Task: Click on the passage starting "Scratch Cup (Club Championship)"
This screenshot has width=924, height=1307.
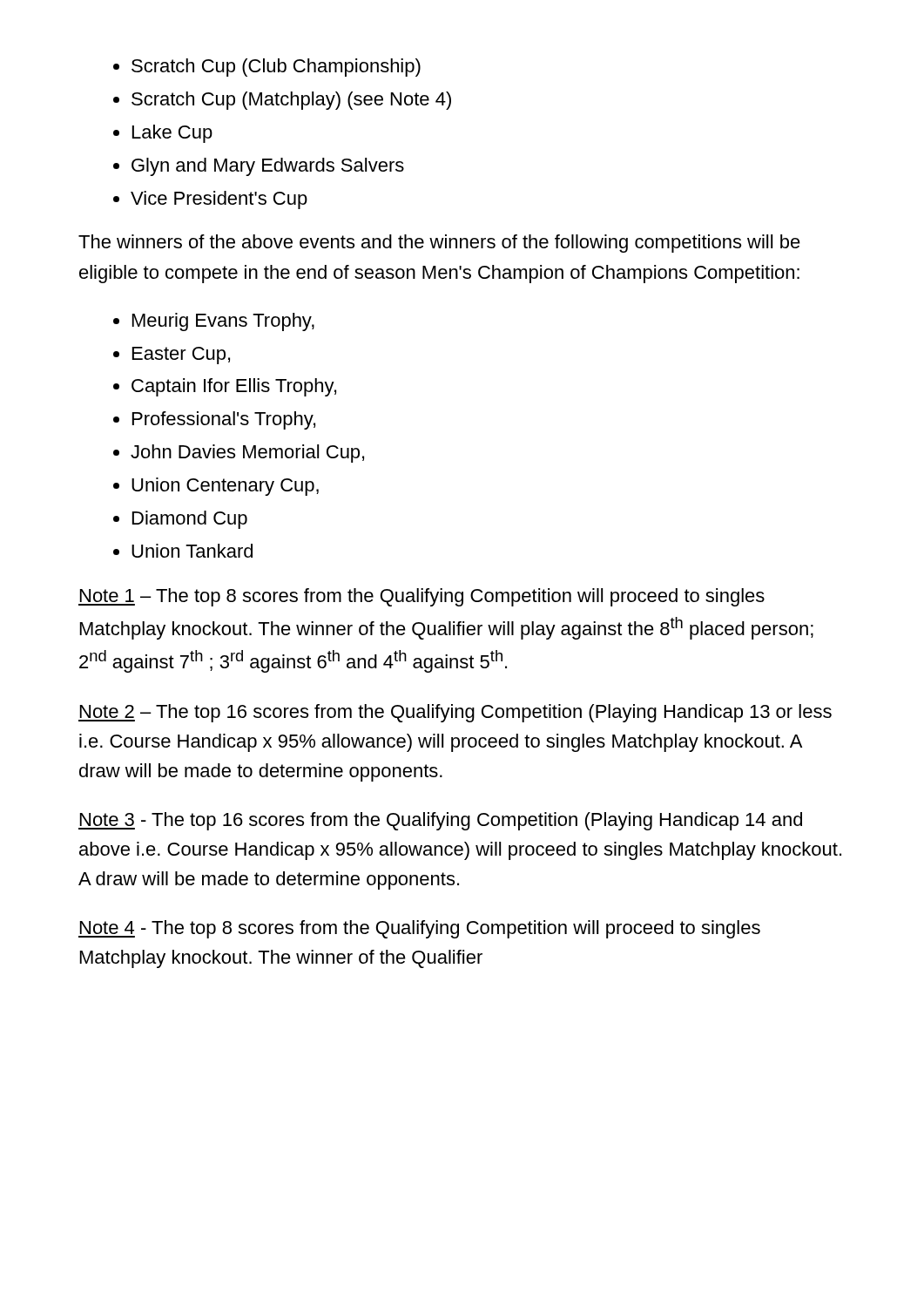Action: (276, 66)
